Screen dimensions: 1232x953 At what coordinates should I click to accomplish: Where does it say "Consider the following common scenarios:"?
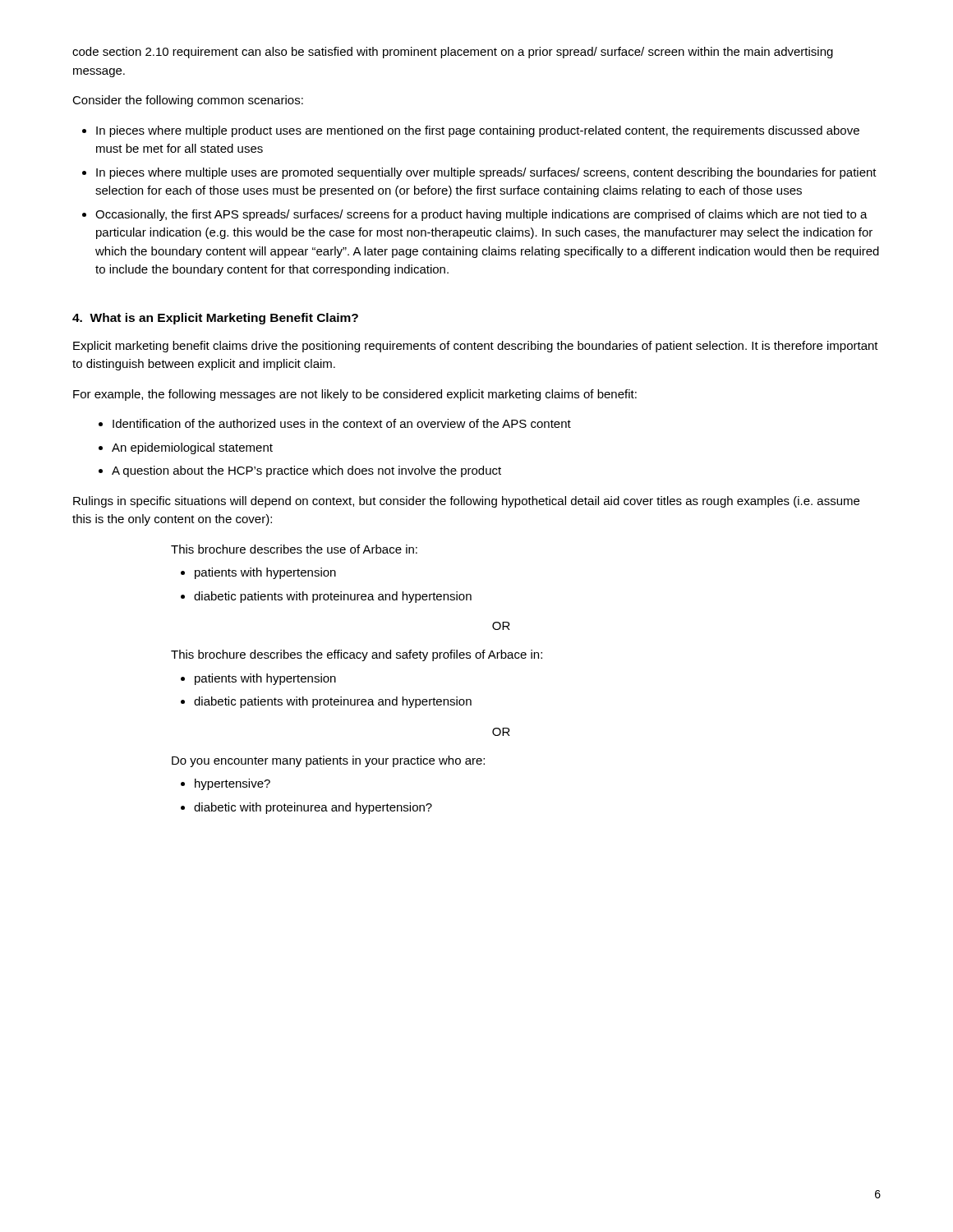[188, 100]
